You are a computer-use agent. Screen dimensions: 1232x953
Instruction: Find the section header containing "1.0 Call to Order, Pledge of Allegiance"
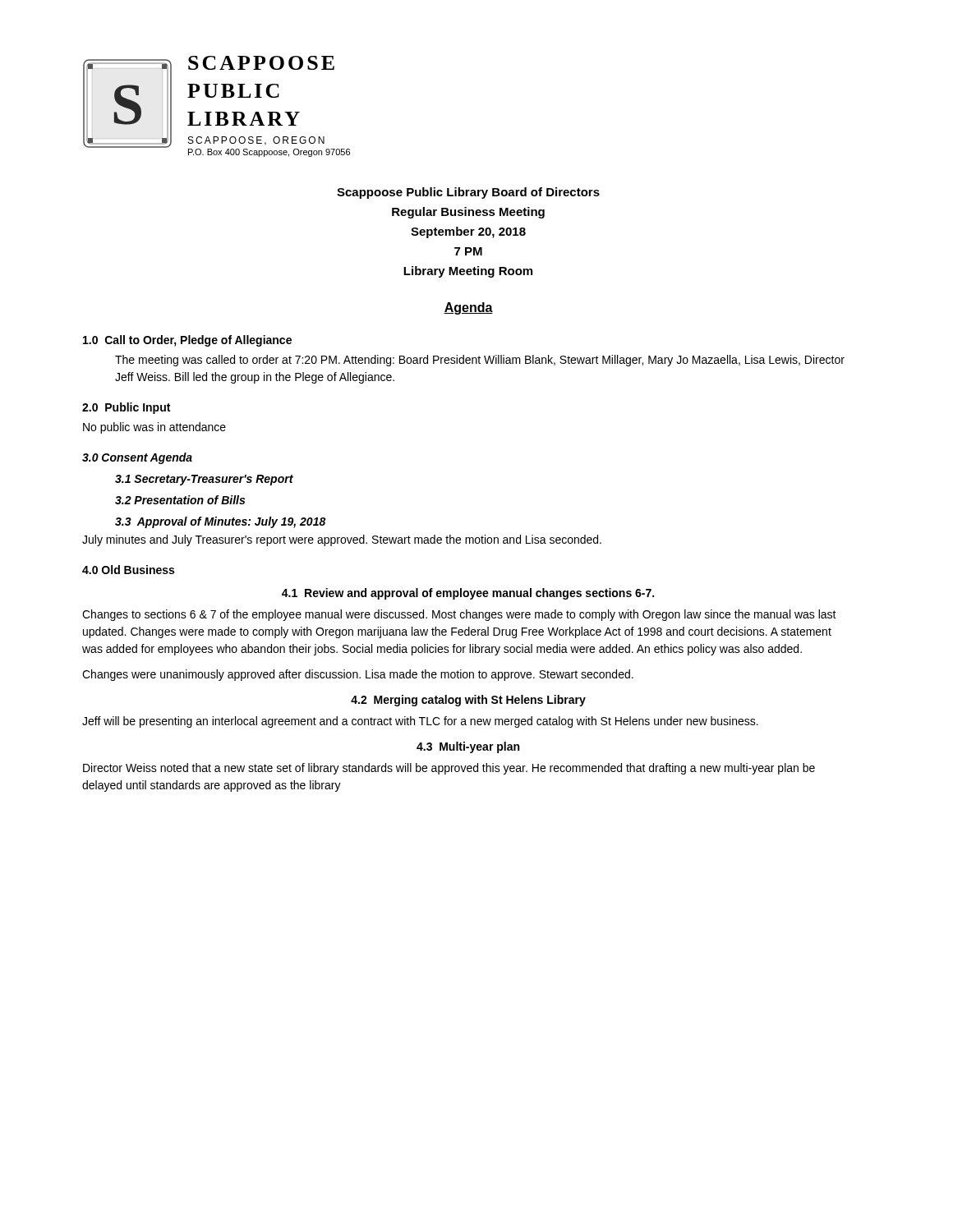pyautogui.click(x=187, y=340)
